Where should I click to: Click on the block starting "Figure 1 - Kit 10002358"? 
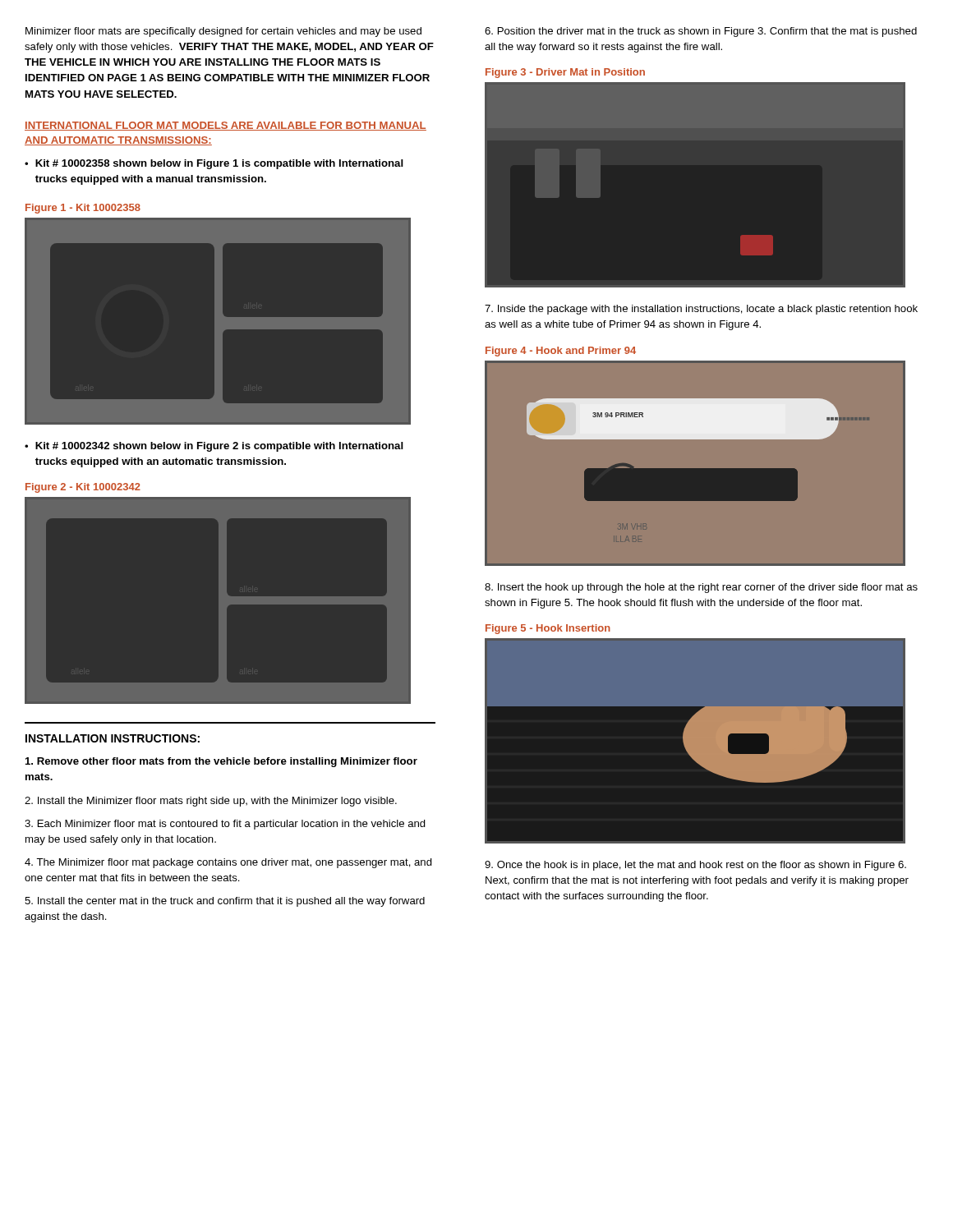point(83,207)
